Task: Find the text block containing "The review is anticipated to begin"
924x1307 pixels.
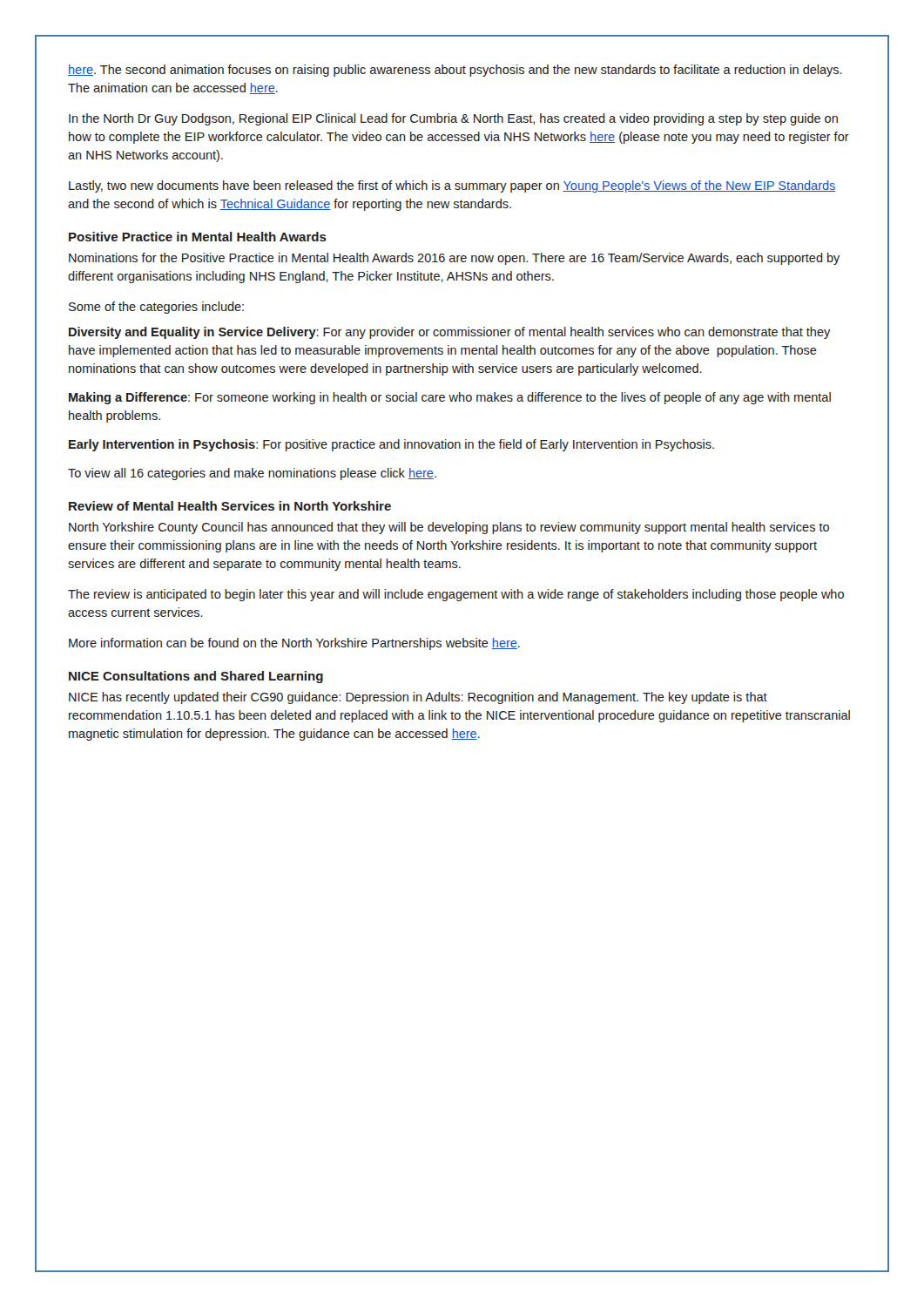Action: (456, 604)
